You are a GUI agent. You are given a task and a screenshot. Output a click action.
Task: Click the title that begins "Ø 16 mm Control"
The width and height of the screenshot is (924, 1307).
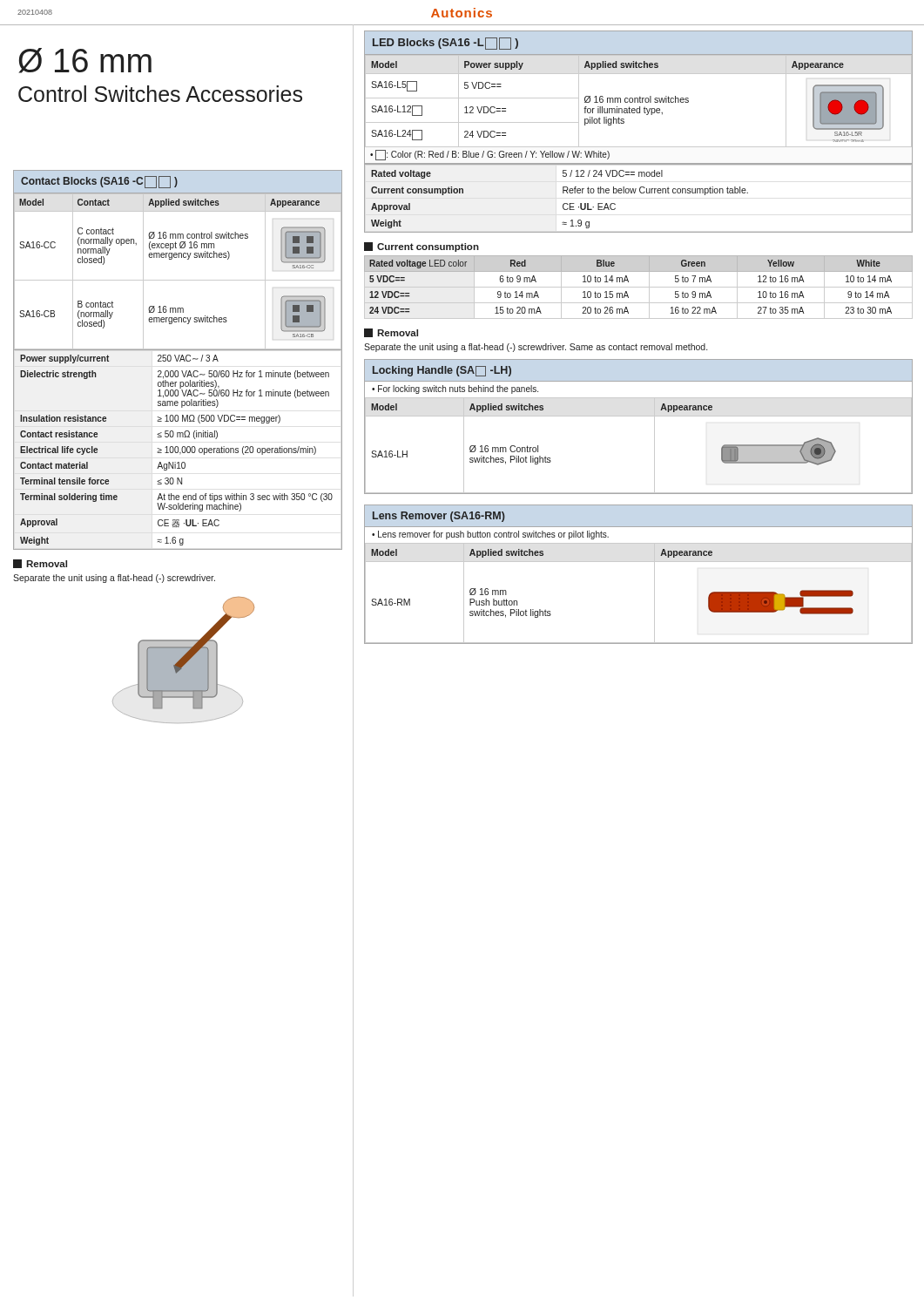tap(85, 61)
